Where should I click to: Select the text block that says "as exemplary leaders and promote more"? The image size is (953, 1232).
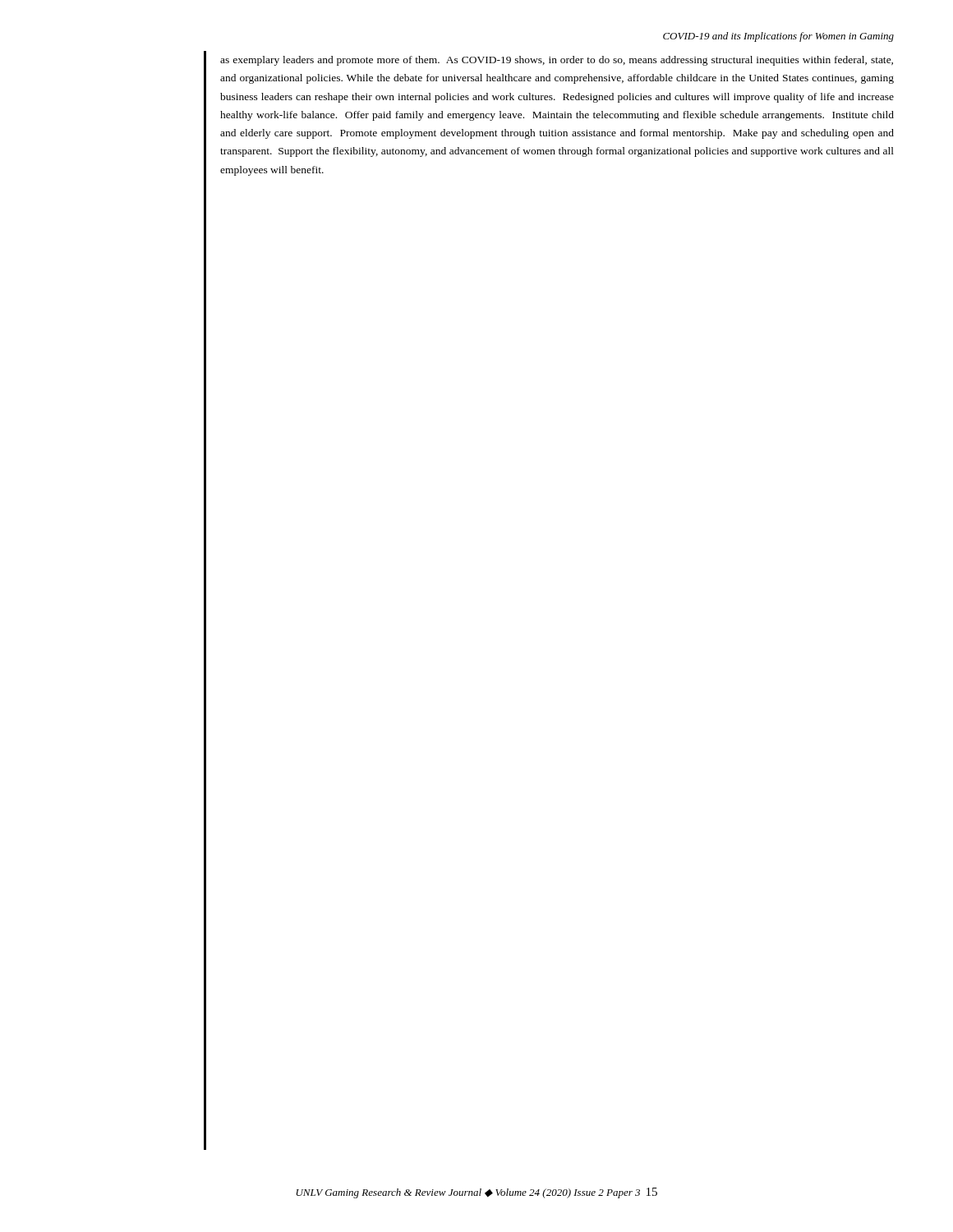[557, 114]
